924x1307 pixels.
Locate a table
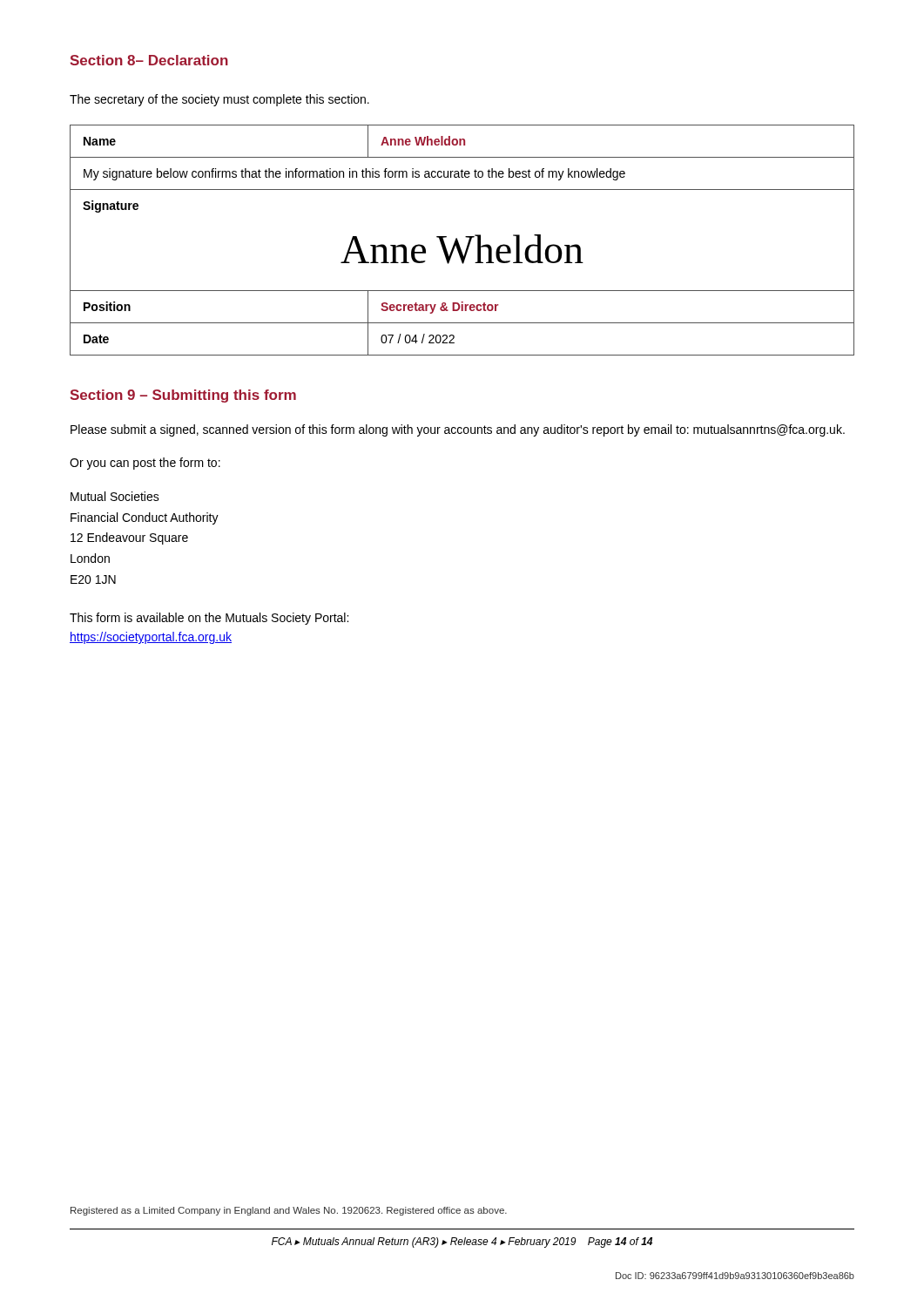pyautogui.click(x=462, y=240)
